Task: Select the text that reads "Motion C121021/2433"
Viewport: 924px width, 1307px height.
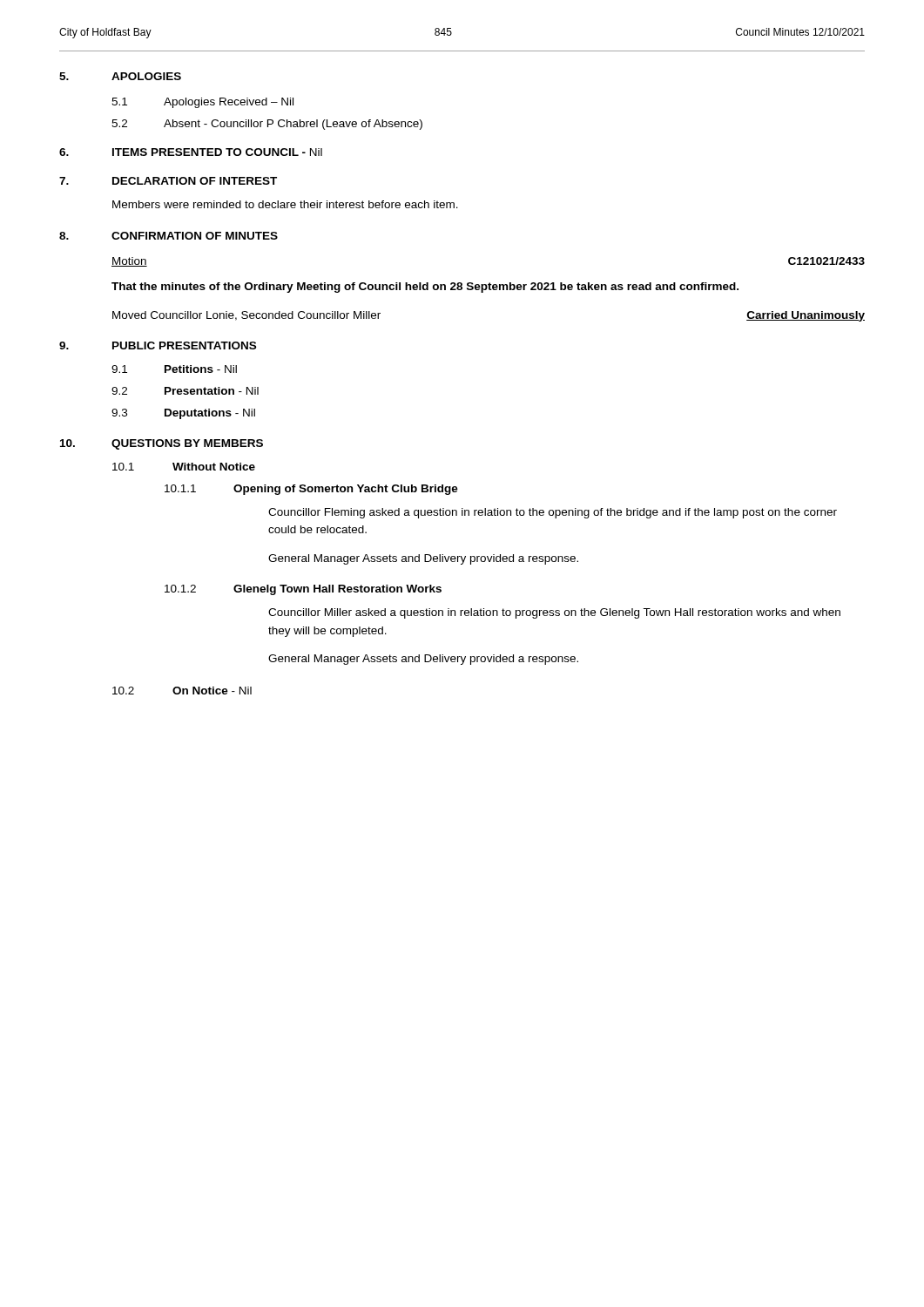Action: point(129,262)
